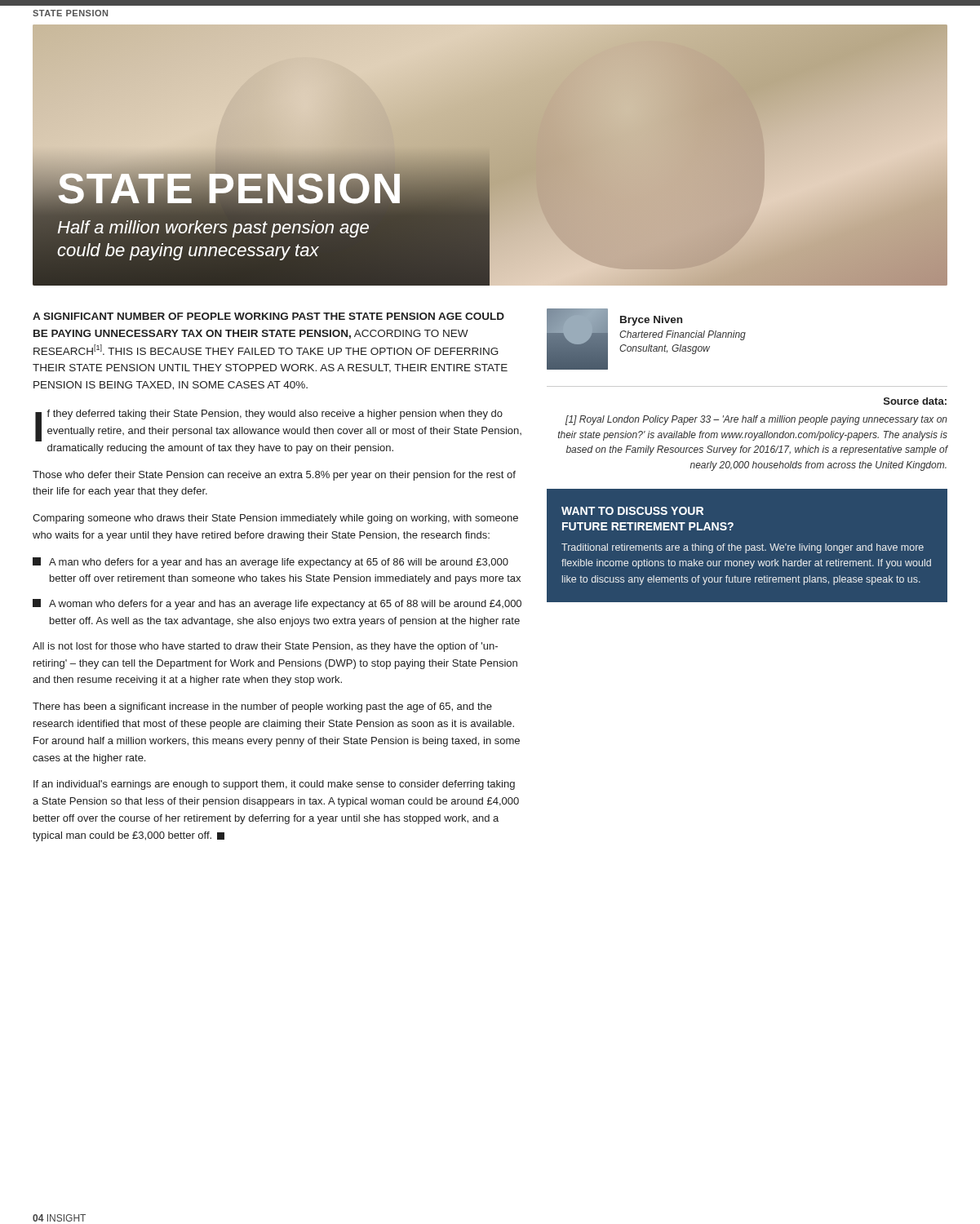Select the list item containing "A woman who defers for"
Image resolution: width=980 pixels, height=1224 pixels.
pyautogui.click(x=277, y=613)
